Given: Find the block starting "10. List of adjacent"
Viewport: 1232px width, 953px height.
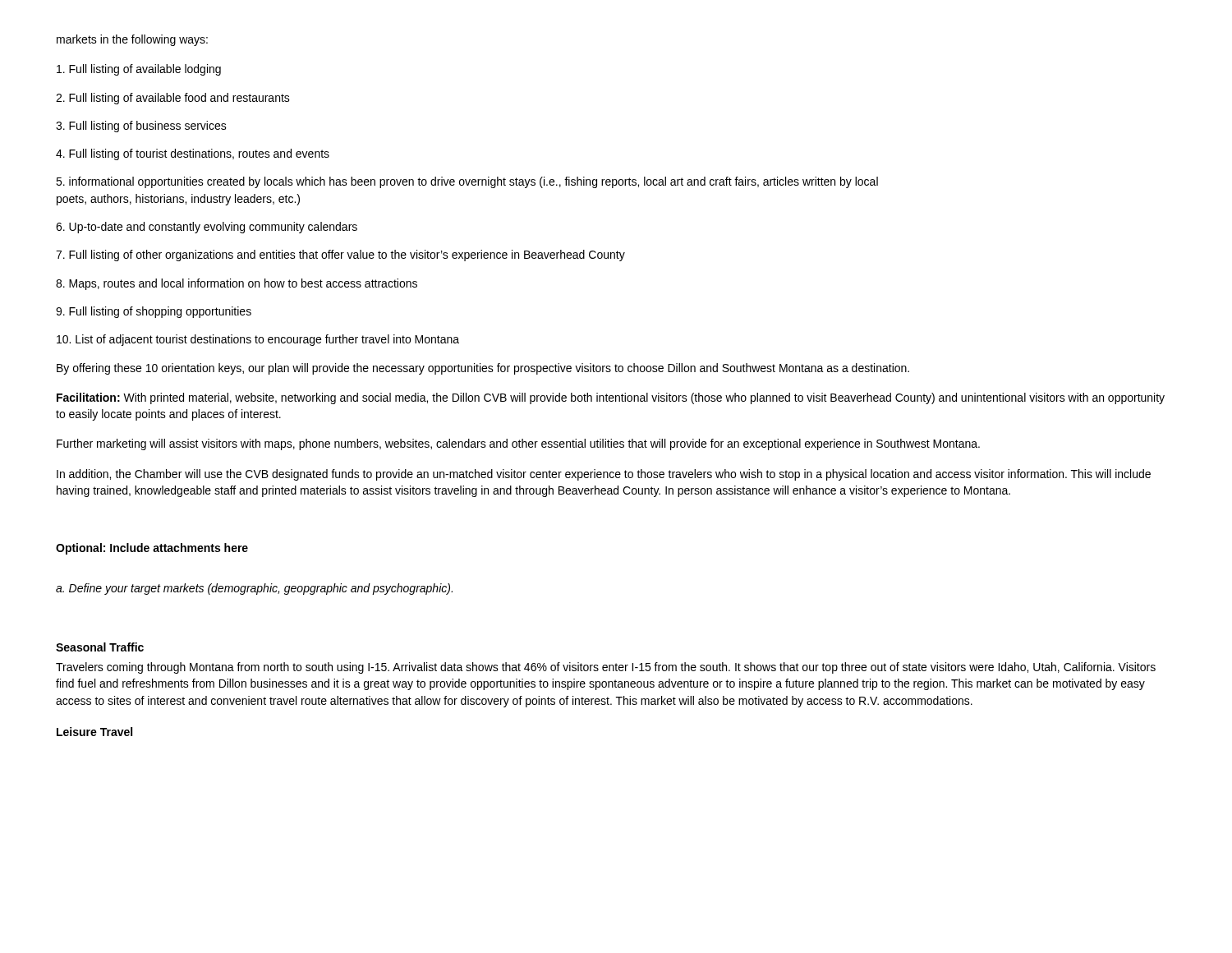Looking at the screenshot, I should (x=257, y=340).
